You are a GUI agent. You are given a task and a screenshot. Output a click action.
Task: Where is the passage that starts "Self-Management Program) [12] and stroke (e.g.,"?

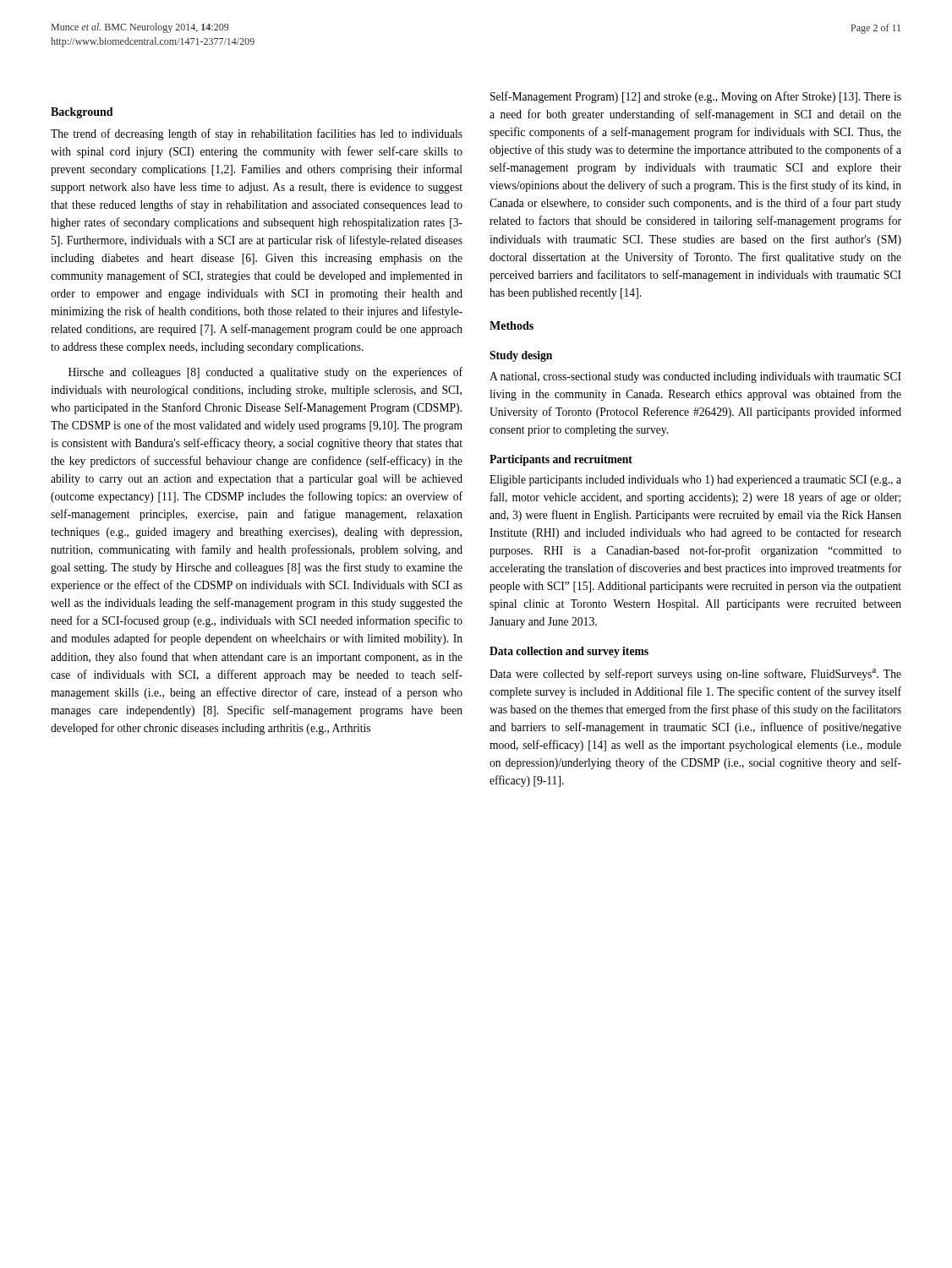click(695, 195)
